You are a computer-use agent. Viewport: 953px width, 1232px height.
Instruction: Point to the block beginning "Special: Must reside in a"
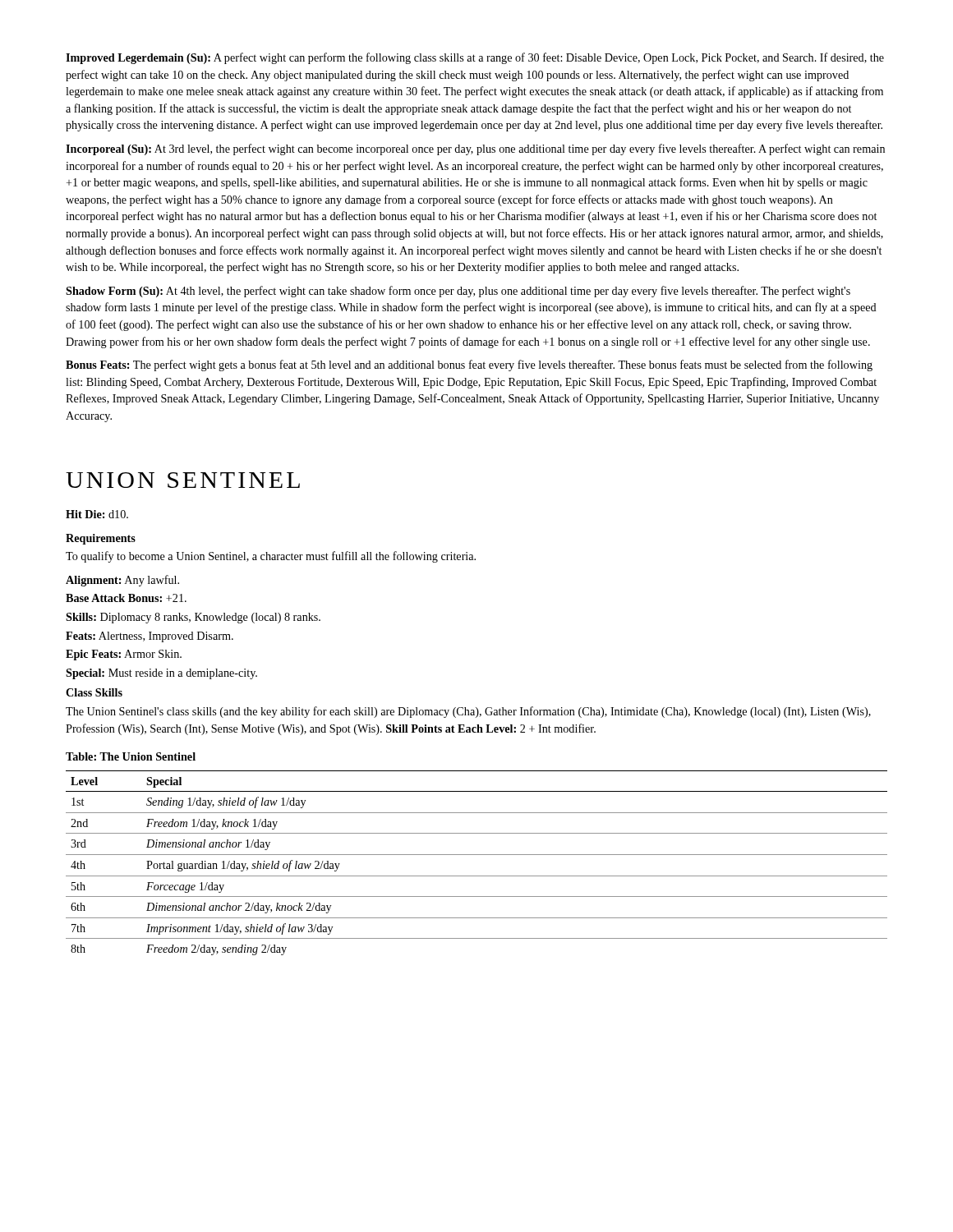[x=162, y=672]
